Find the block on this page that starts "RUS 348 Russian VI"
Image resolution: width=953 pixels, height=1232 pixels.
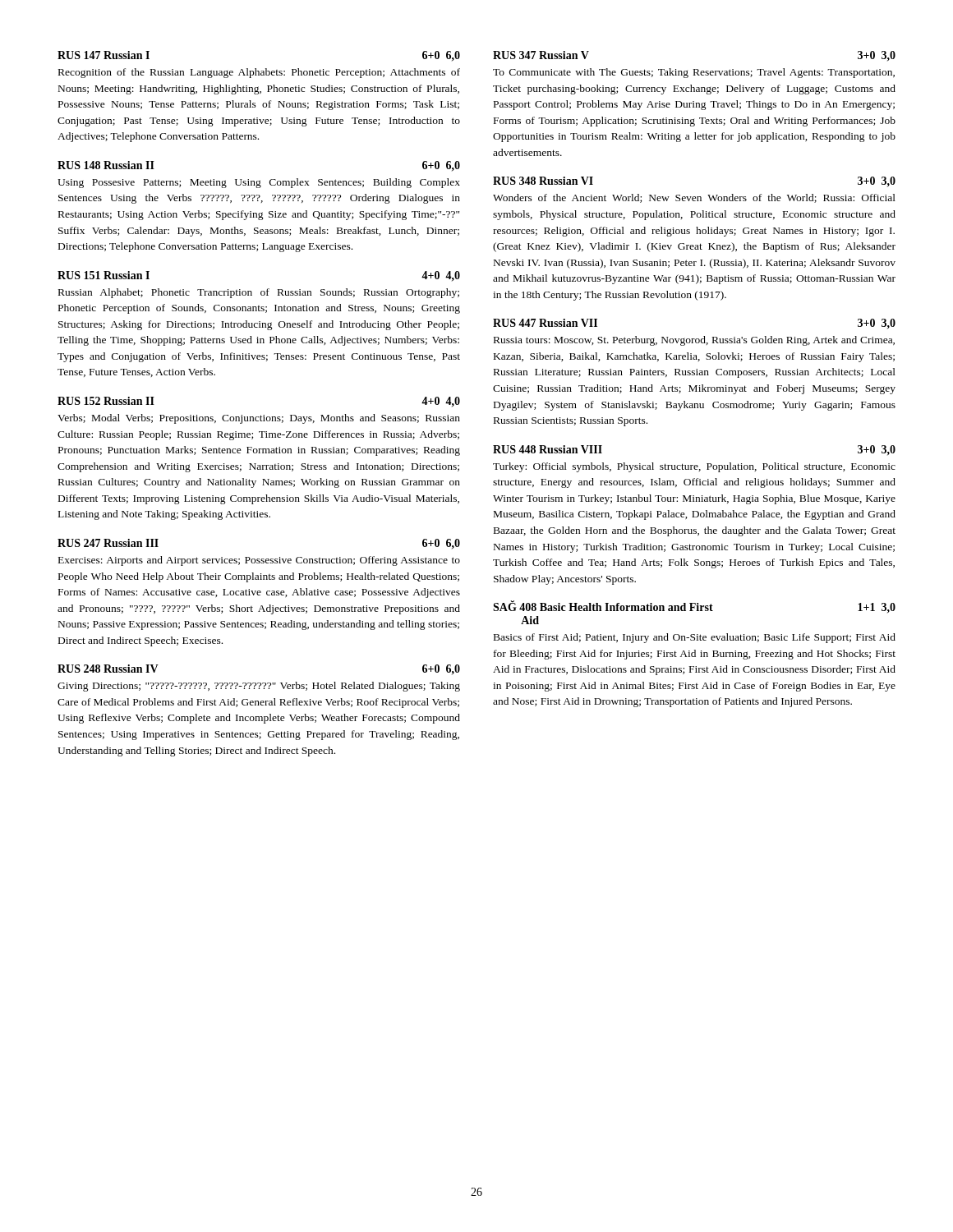pos(694,239)
